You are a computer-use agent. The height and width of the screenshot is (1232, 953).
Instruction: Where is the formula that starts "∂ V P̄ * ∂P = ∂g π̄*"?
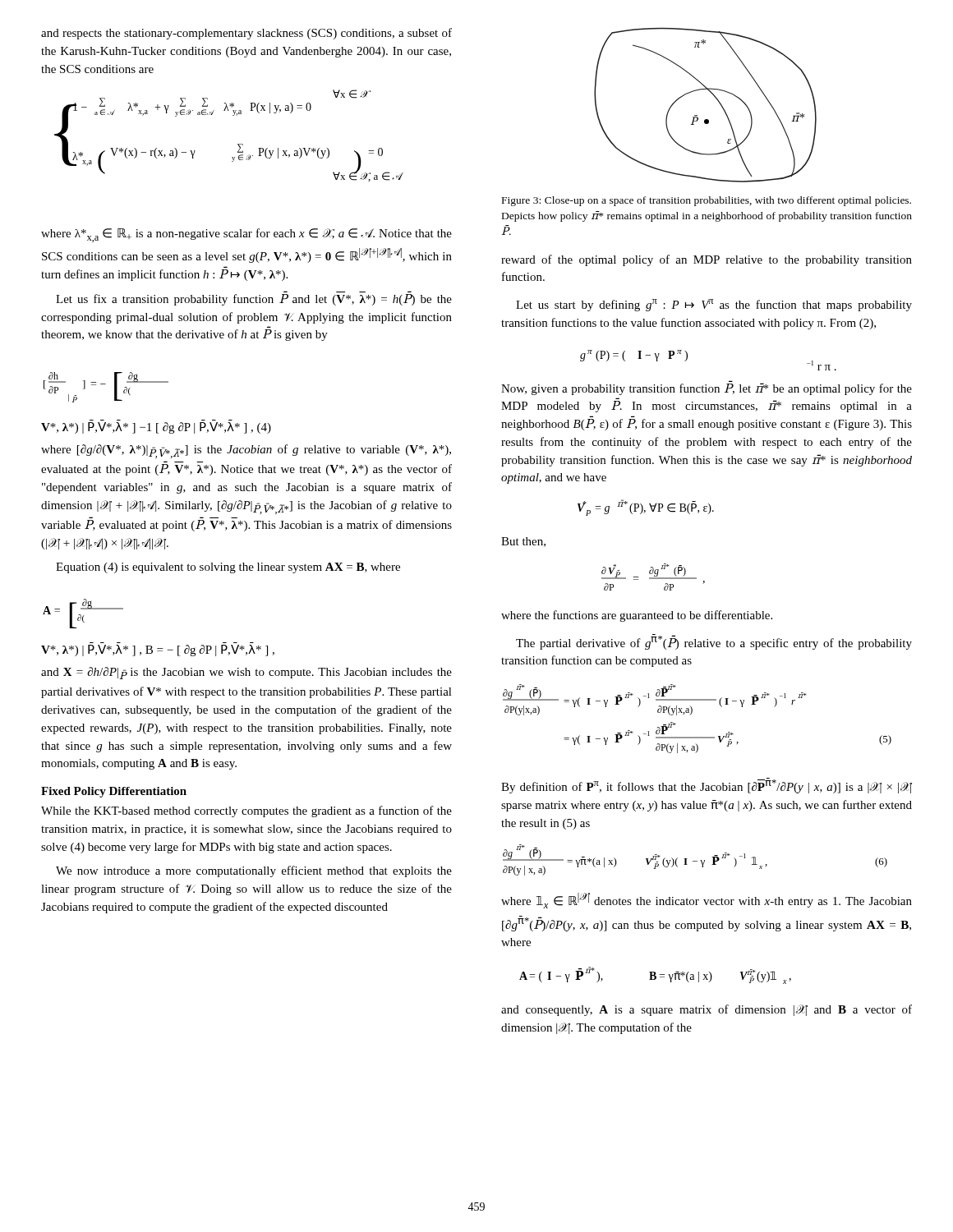tap(707, 578)
